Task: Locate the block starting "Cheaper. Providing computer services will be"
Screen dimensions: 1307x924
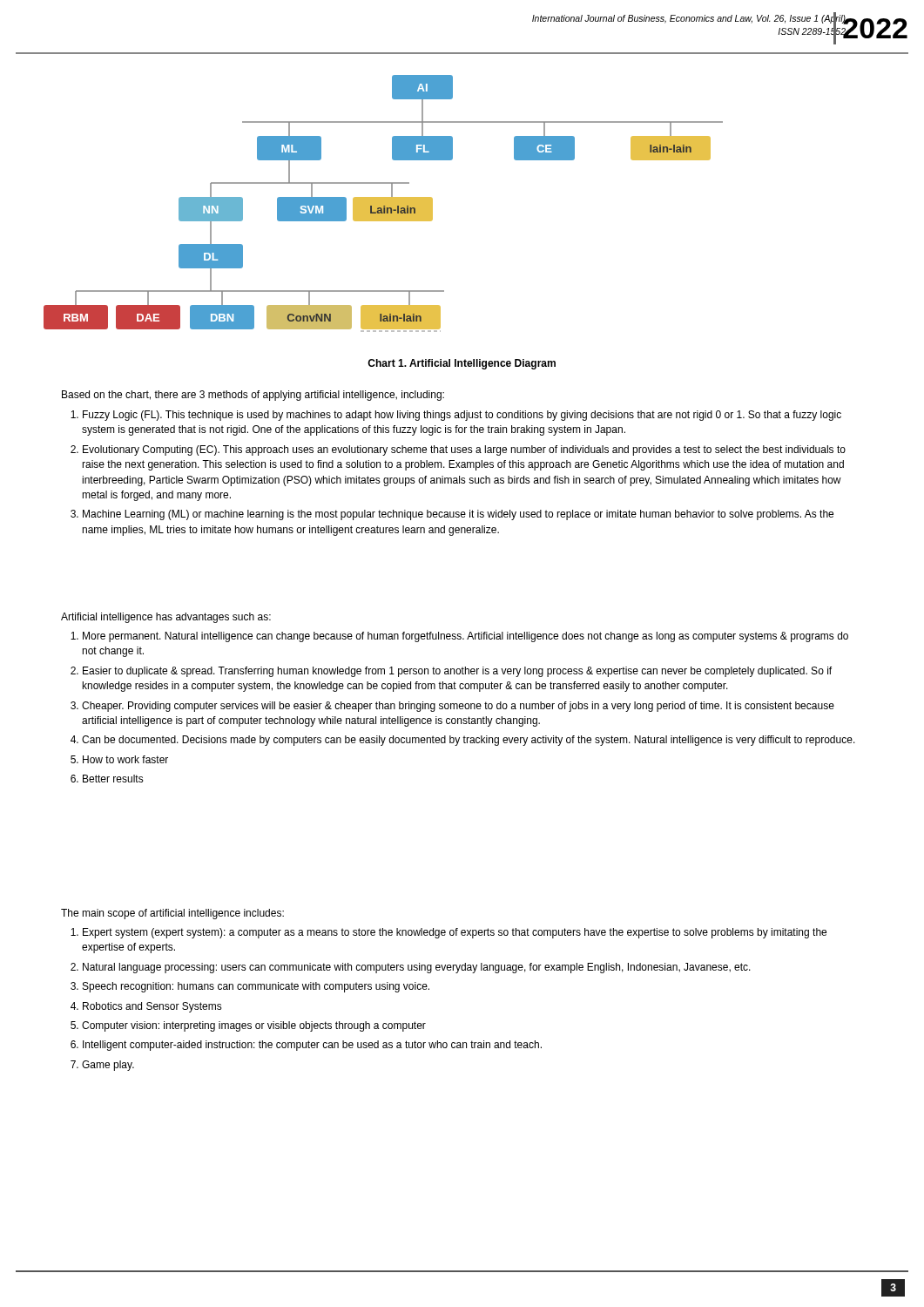Action: pyautogui.click(x=458, y=713)
